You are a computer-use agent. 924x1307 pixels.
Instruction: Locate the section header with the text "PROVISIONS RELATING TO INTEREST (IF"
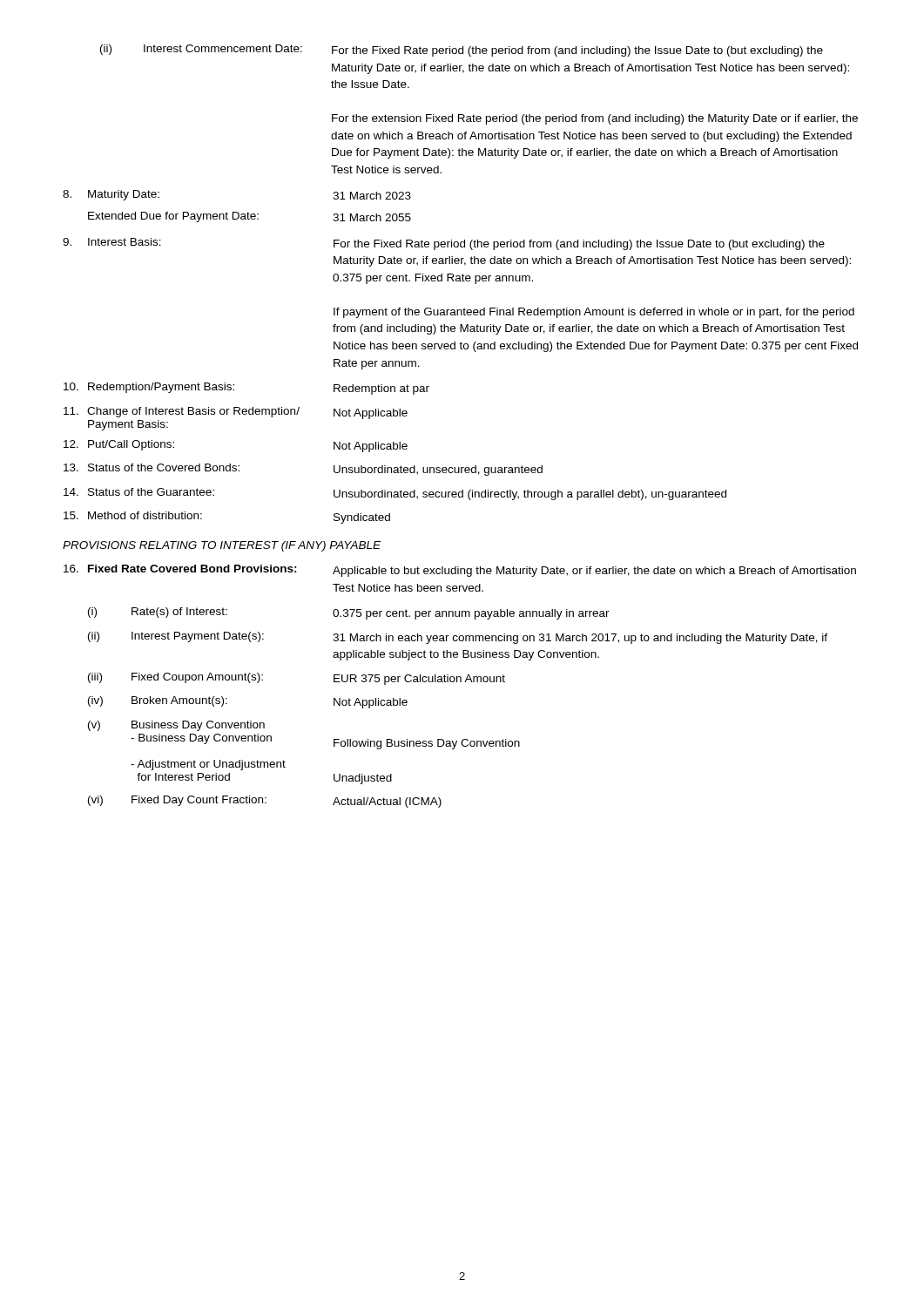(222, 545)
